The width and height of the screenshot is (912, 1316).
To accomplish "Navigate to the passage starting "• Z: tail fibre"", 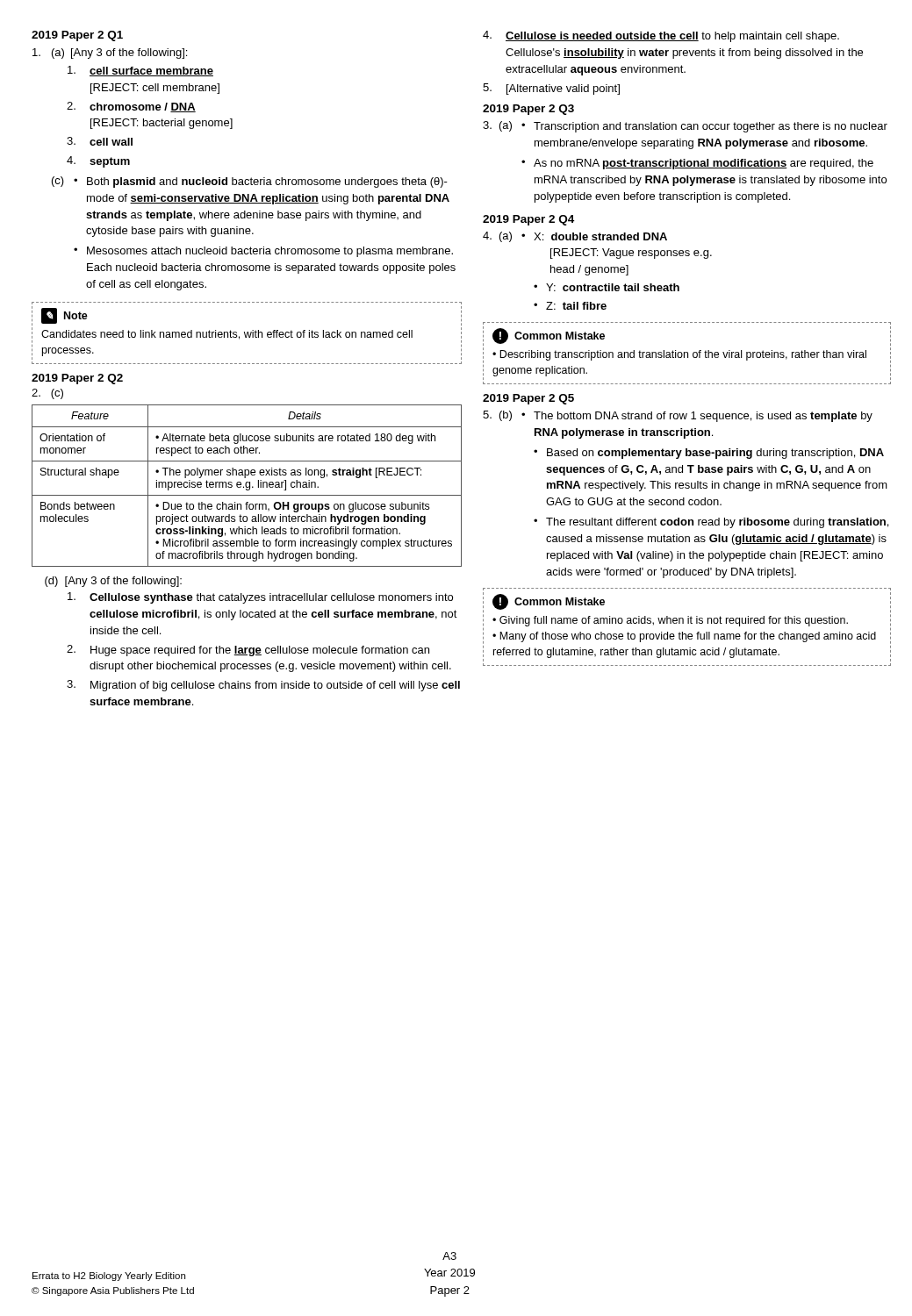I will pos(570,306).
